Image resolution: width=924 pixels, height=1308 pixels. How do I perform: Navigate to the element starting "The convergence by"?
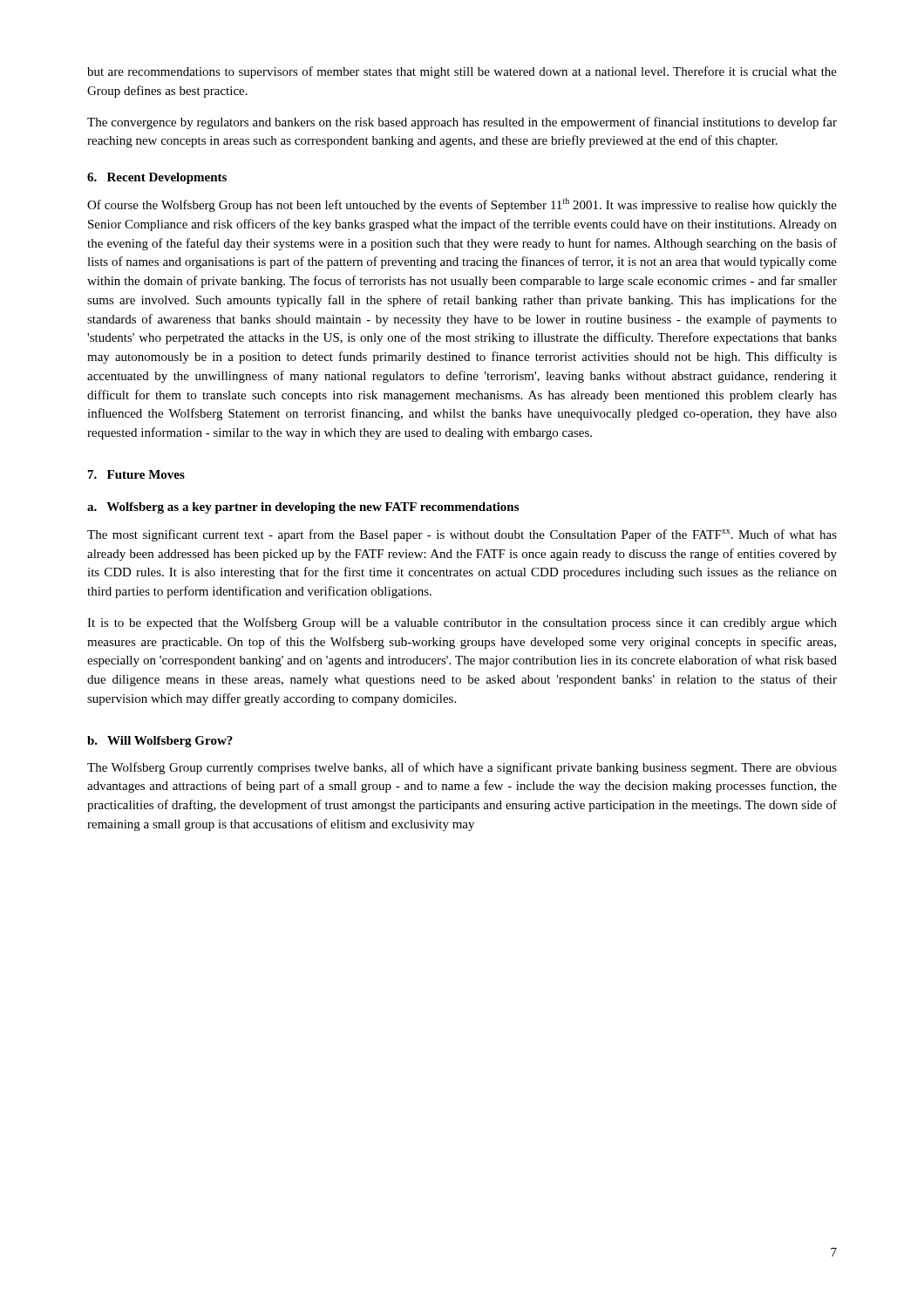(462, 131)
